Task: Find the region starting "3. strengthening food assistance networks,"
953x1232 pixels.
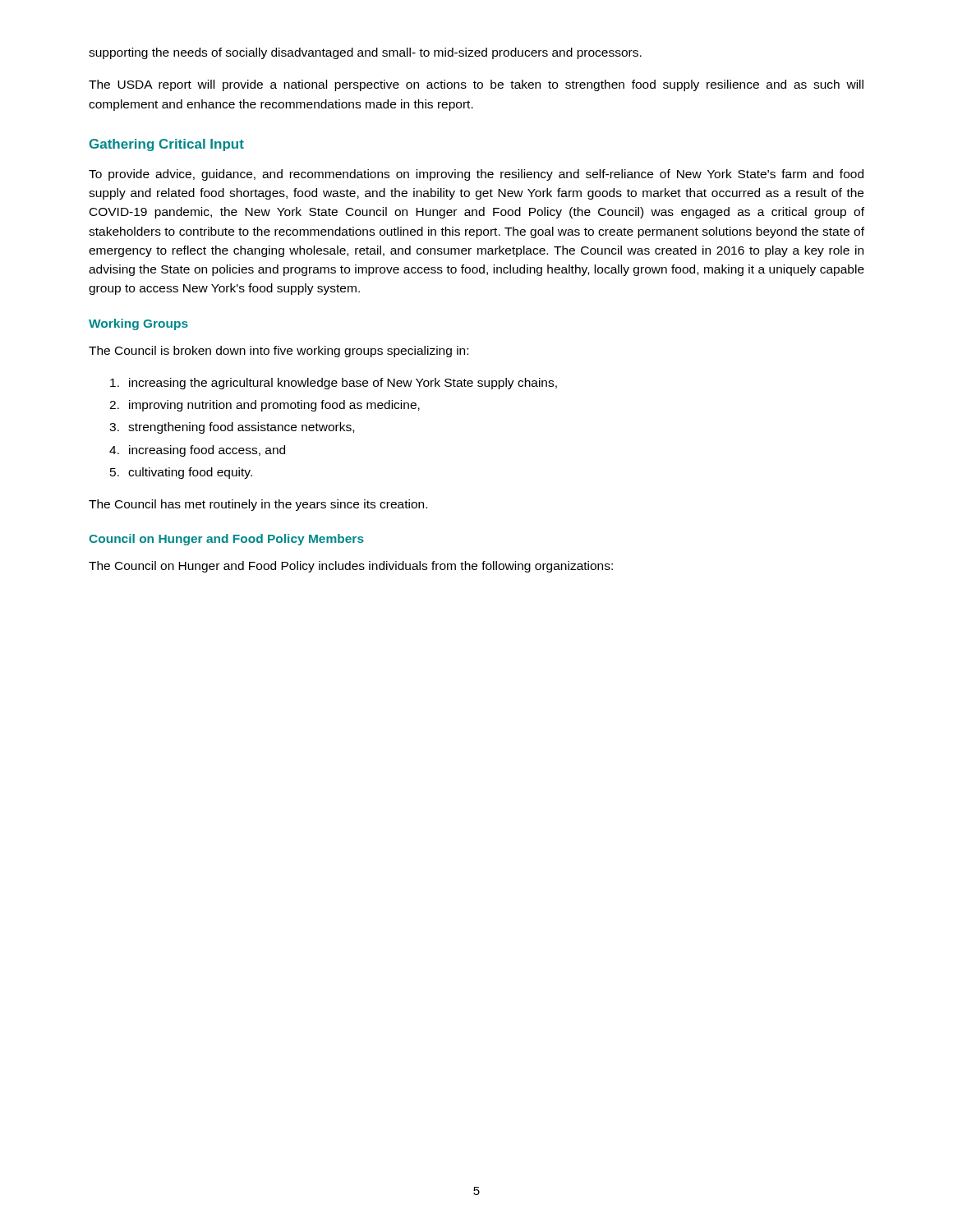Action: (x=222, y=427)
